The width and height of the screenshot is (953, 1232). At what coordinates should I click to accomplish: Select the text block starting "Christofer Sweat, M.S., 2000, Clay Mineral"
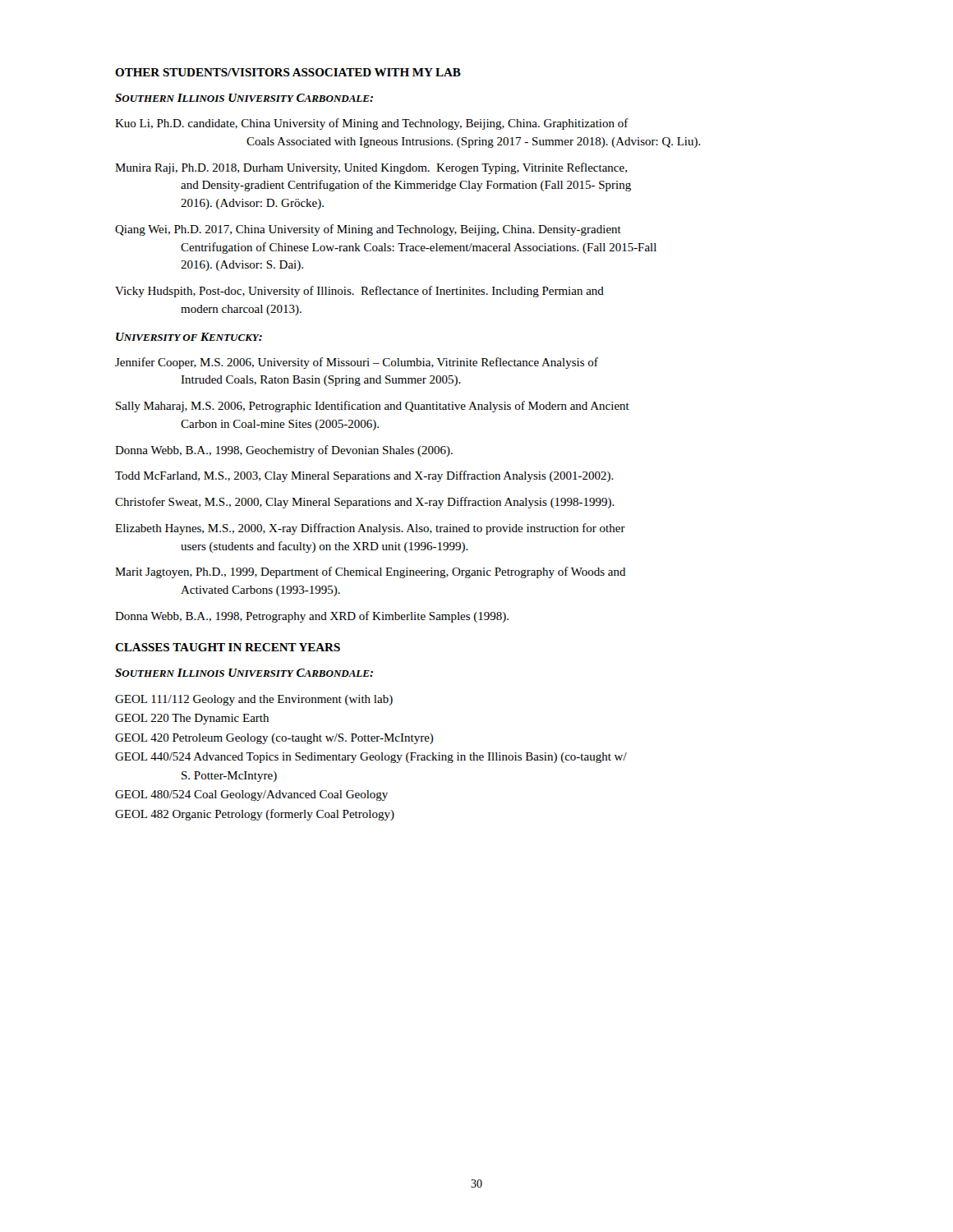point(365,502)
